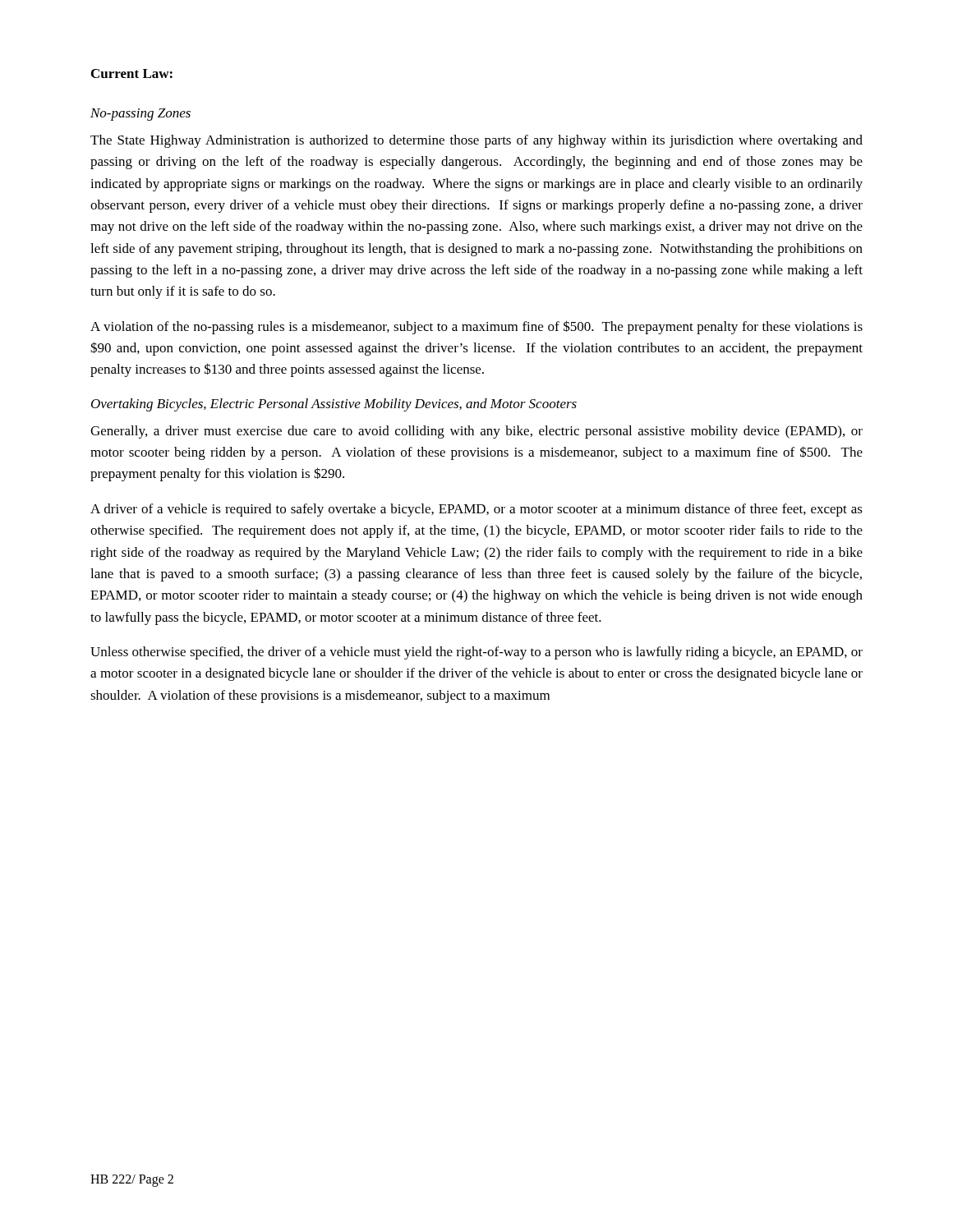953x1232 pixels.
Task: Navigate to the passage starting "A violation of"
Action: 476,348
